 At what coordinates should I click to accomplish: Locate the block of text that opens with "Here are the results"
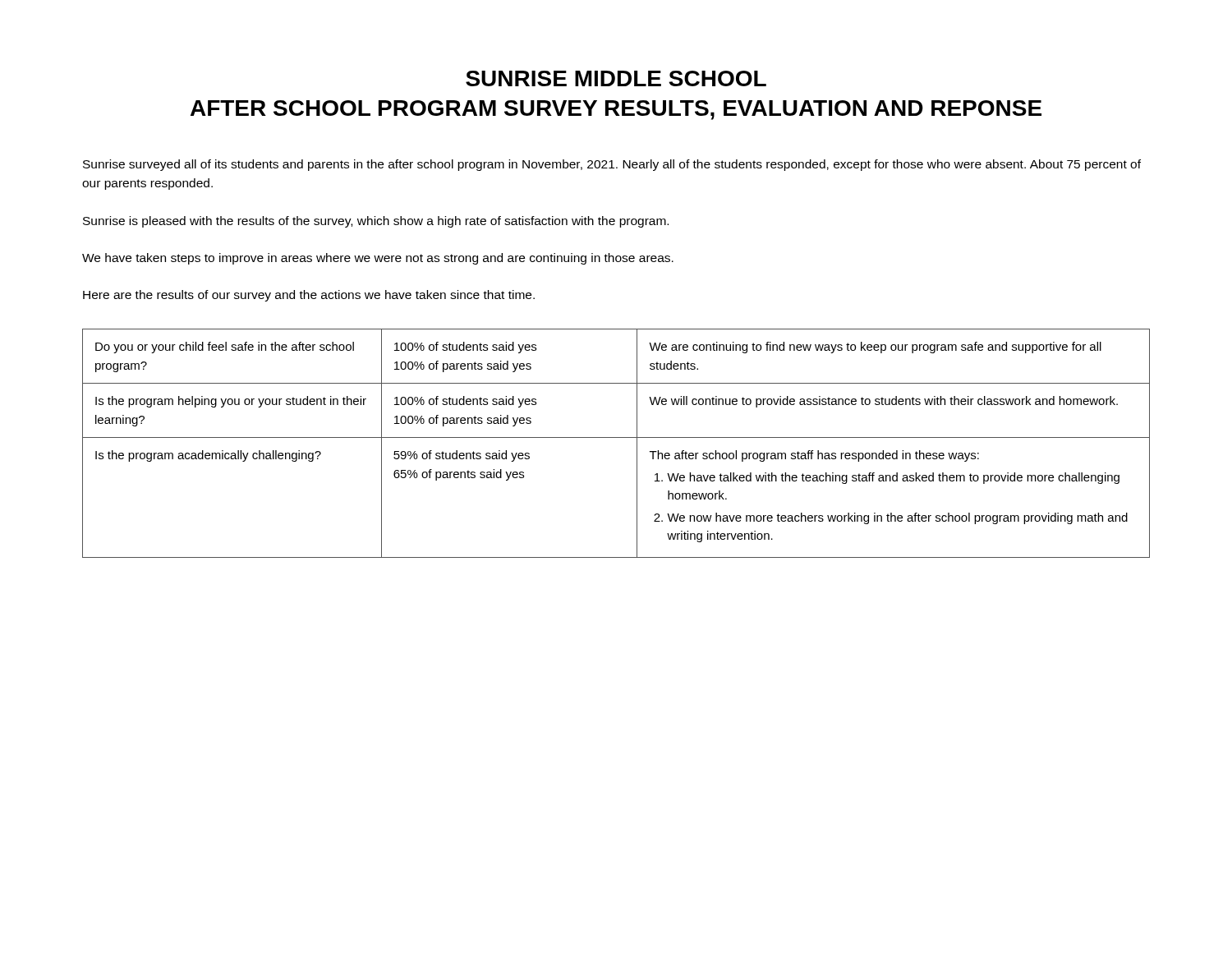[309, 295]
